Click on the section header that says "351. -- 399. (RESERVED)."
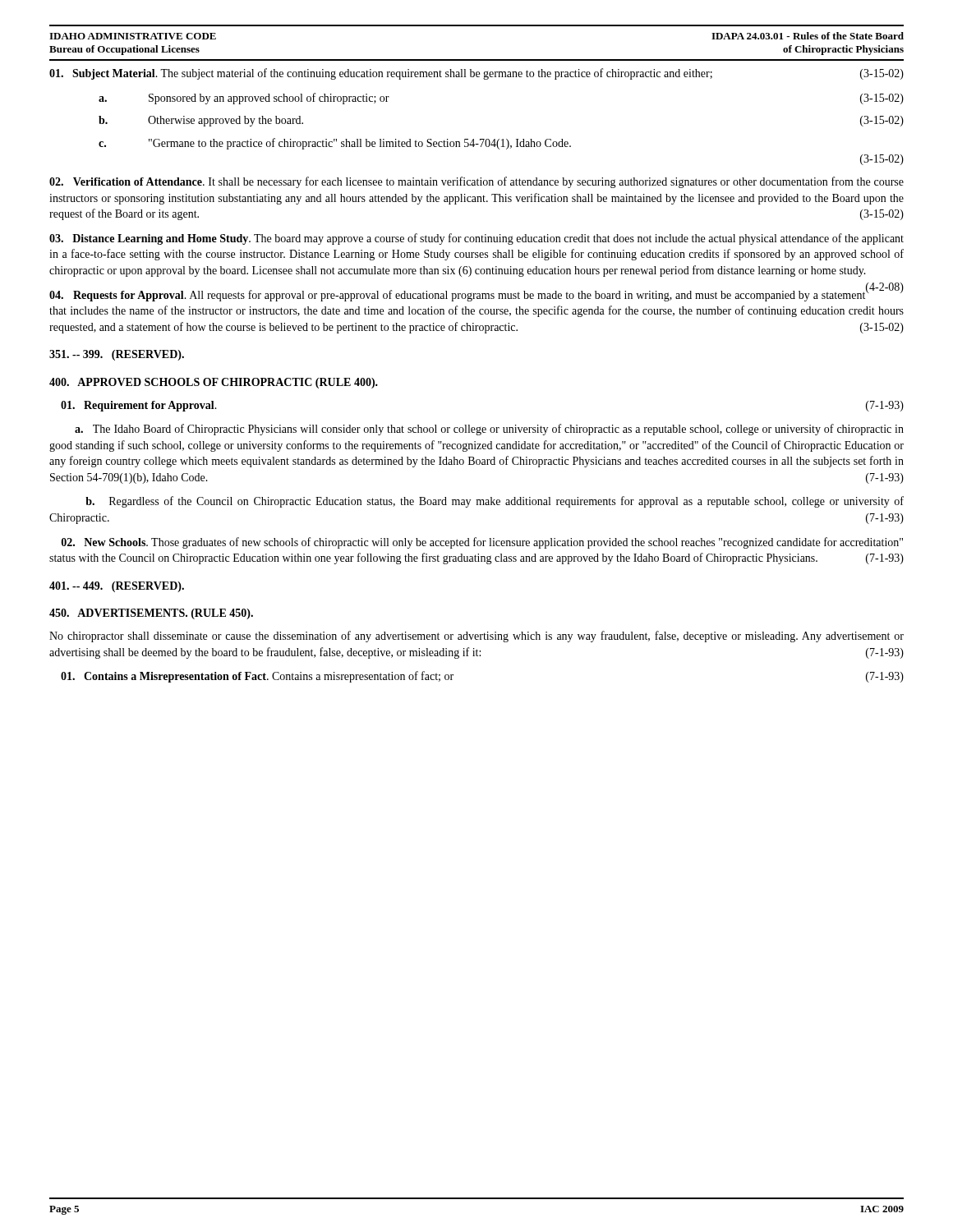This screenshot has width=953, height=1232. tap(117, 355)
